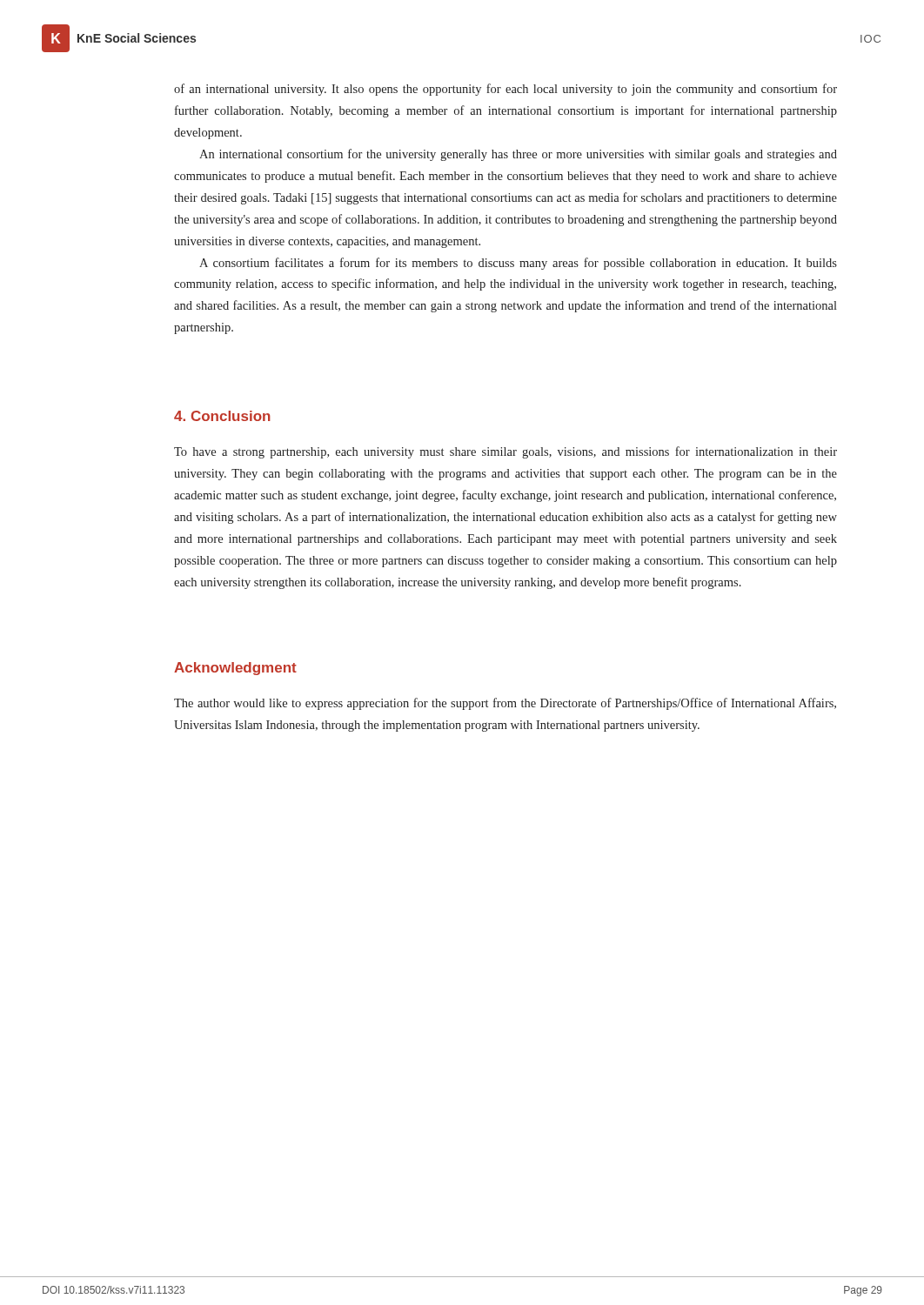Find the block on this page that starts "To have a strong"
This screenshot has height=1305, width=924.
click(x=505, y=517)
